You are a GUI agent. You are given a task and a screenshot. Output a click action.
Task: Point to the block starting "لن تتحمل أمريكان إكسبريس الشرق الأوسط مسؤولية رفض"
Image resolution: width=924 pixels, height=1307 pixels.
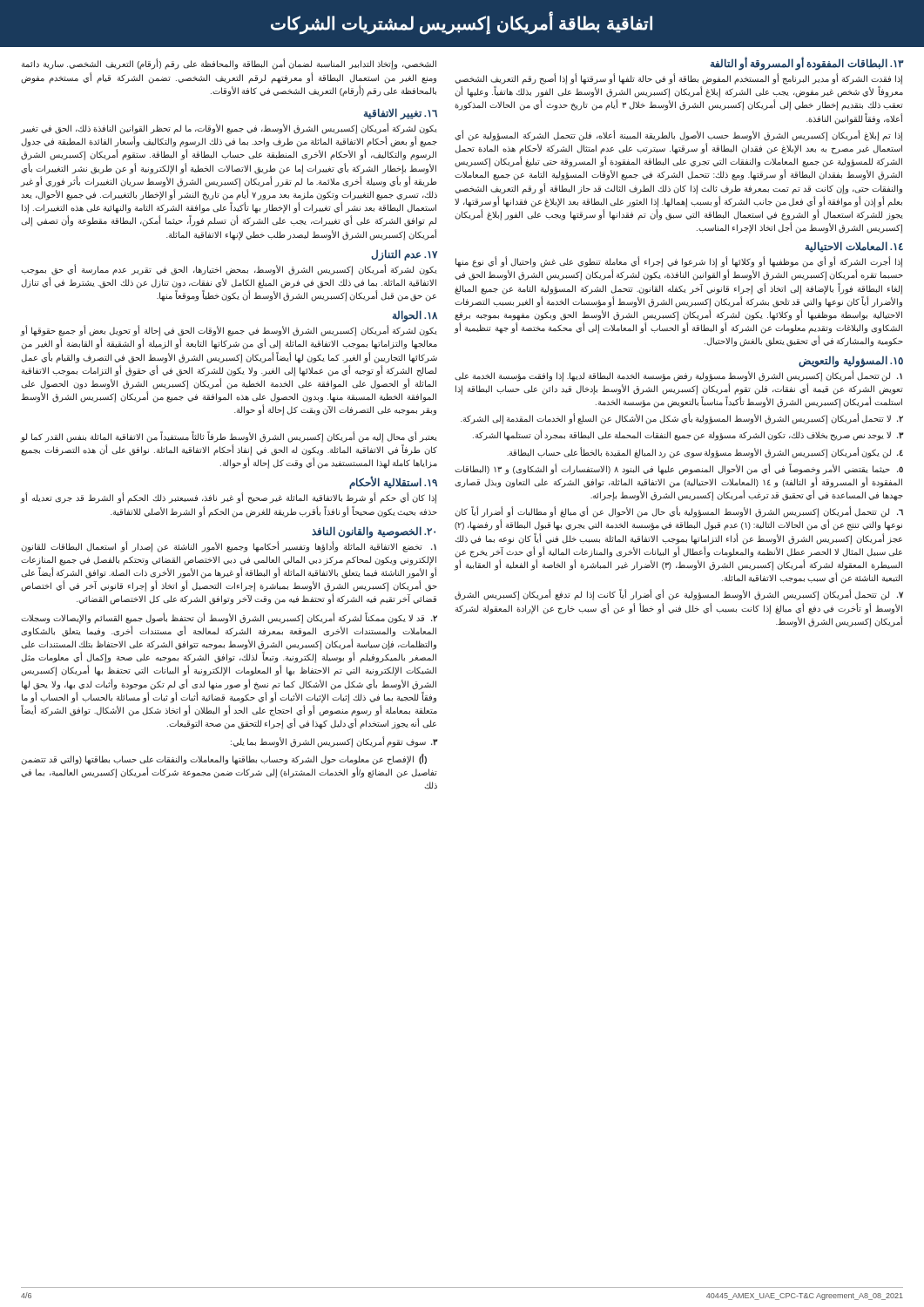(679, 499)
